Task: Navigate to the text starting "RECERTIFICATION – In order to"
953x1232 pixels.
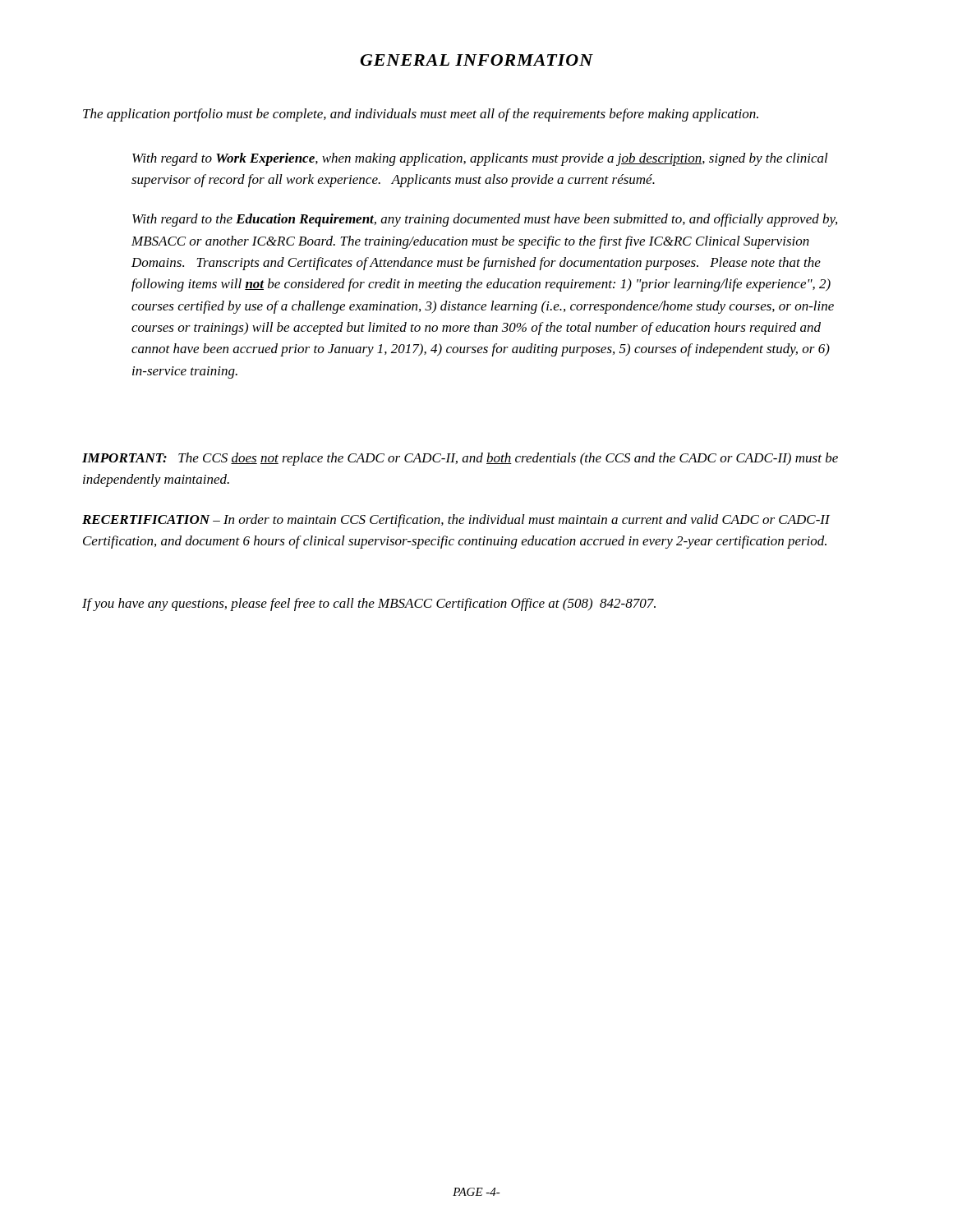Action: point(456,530)
